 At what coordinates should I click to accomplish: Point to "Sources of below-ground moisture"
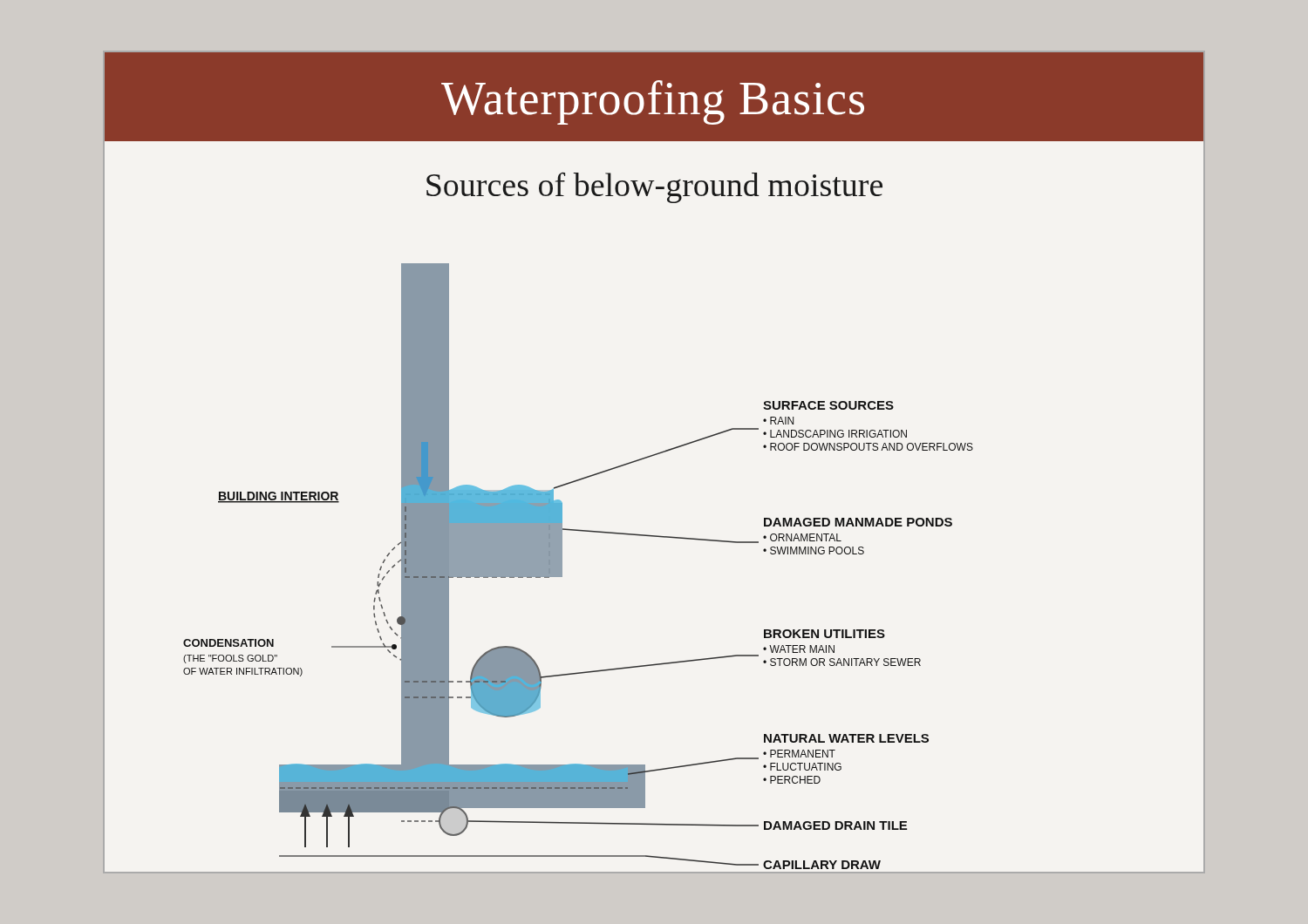coord(654,185)
